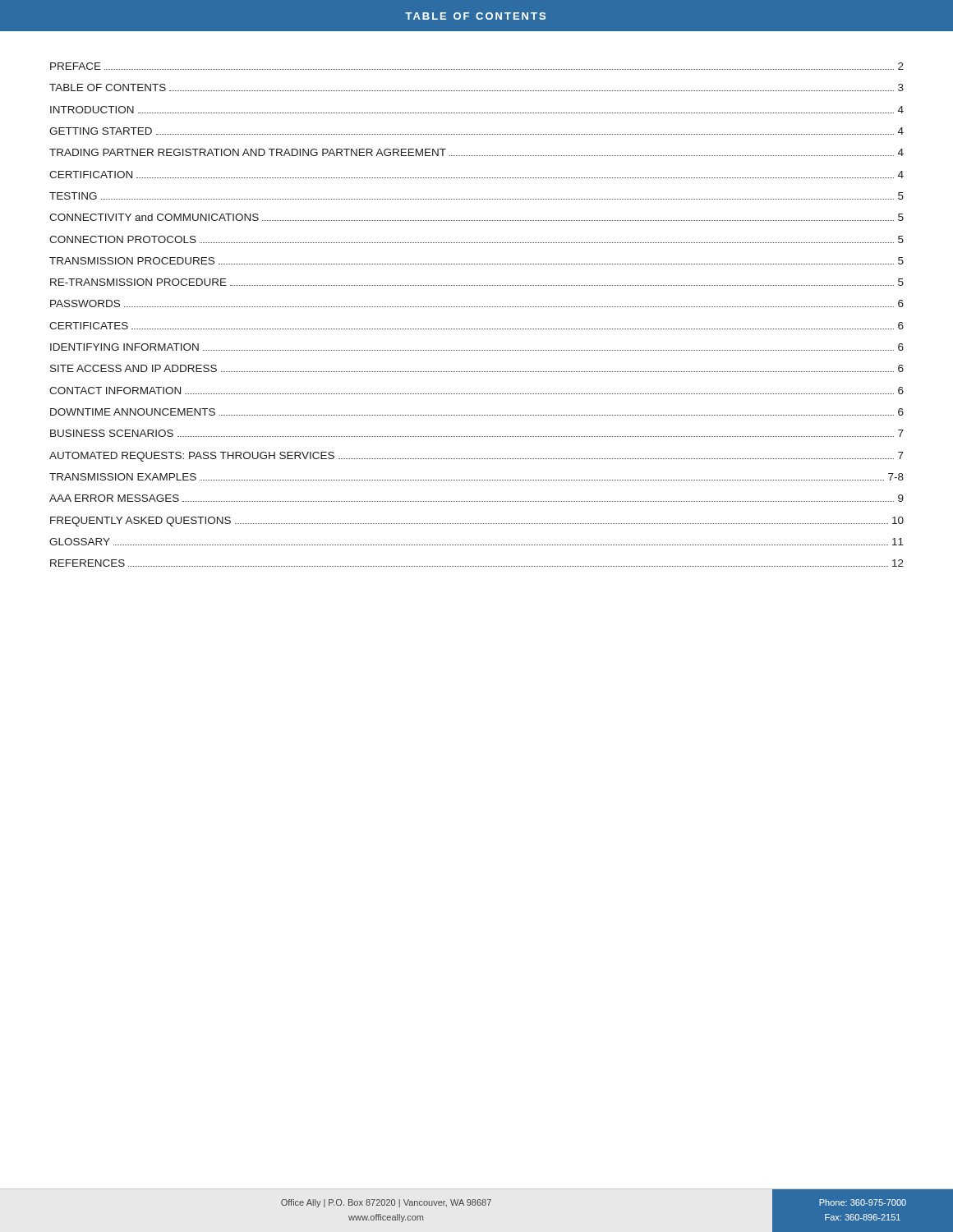Locate the block starting "TRANSMISSION EXAMPLES 7-8"

[x=476, y=477]
